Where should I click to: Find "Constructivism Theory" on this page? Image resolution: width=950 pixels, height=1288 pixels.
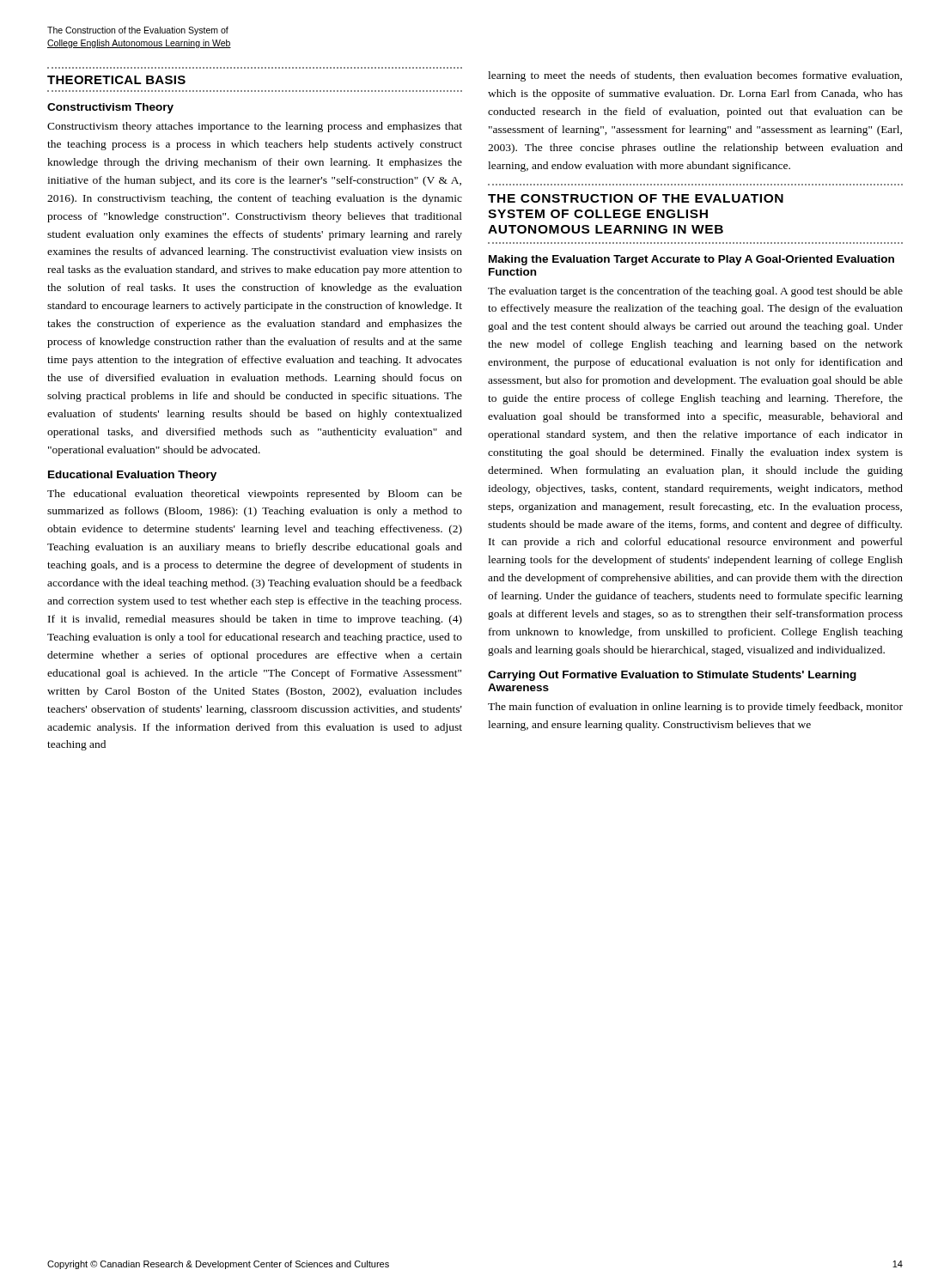coord(110,107)
